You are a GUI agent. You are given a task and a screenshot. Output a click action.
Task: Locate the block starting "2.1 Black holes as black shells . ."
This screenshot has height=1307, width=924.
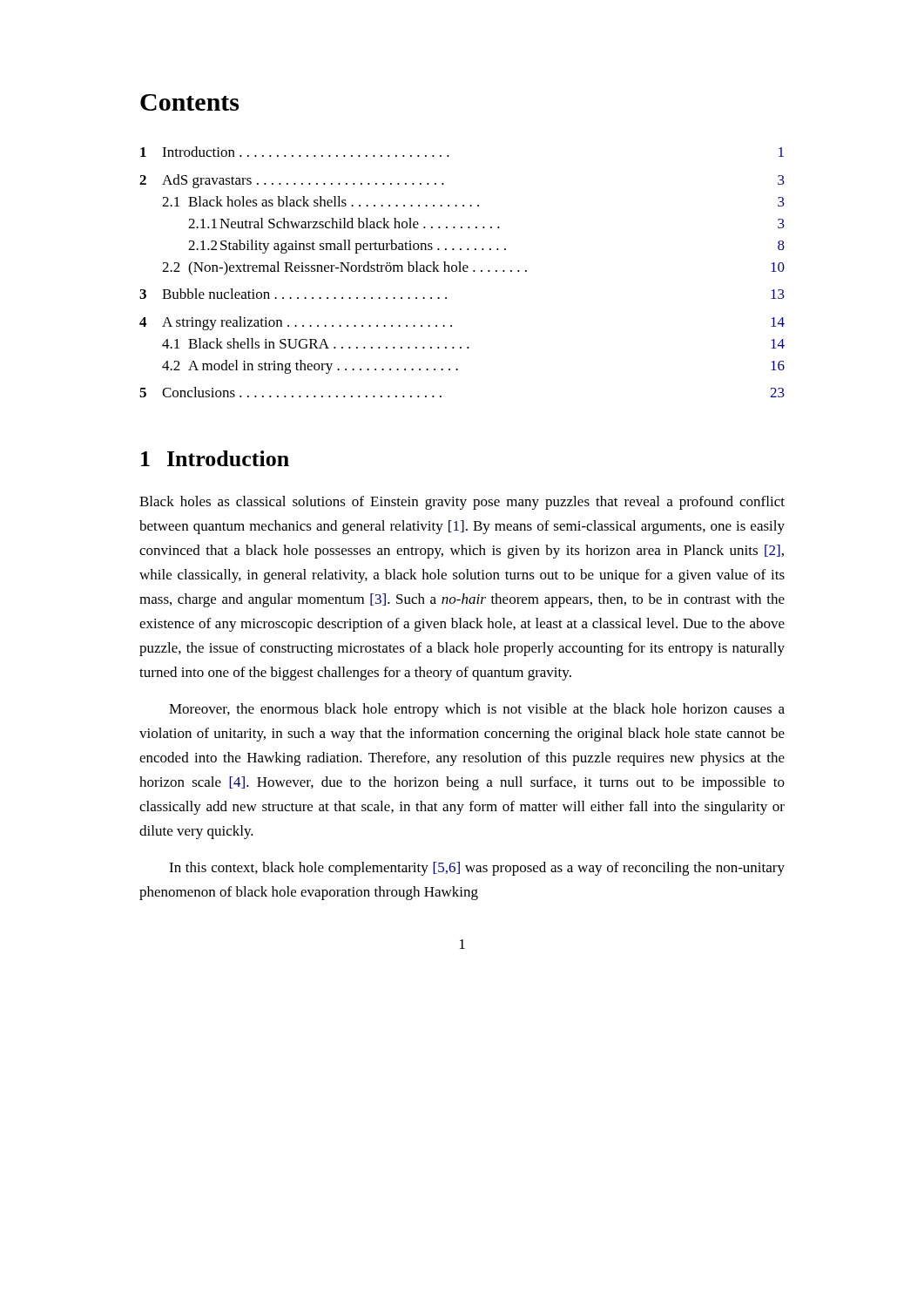[x=462, y=202]
